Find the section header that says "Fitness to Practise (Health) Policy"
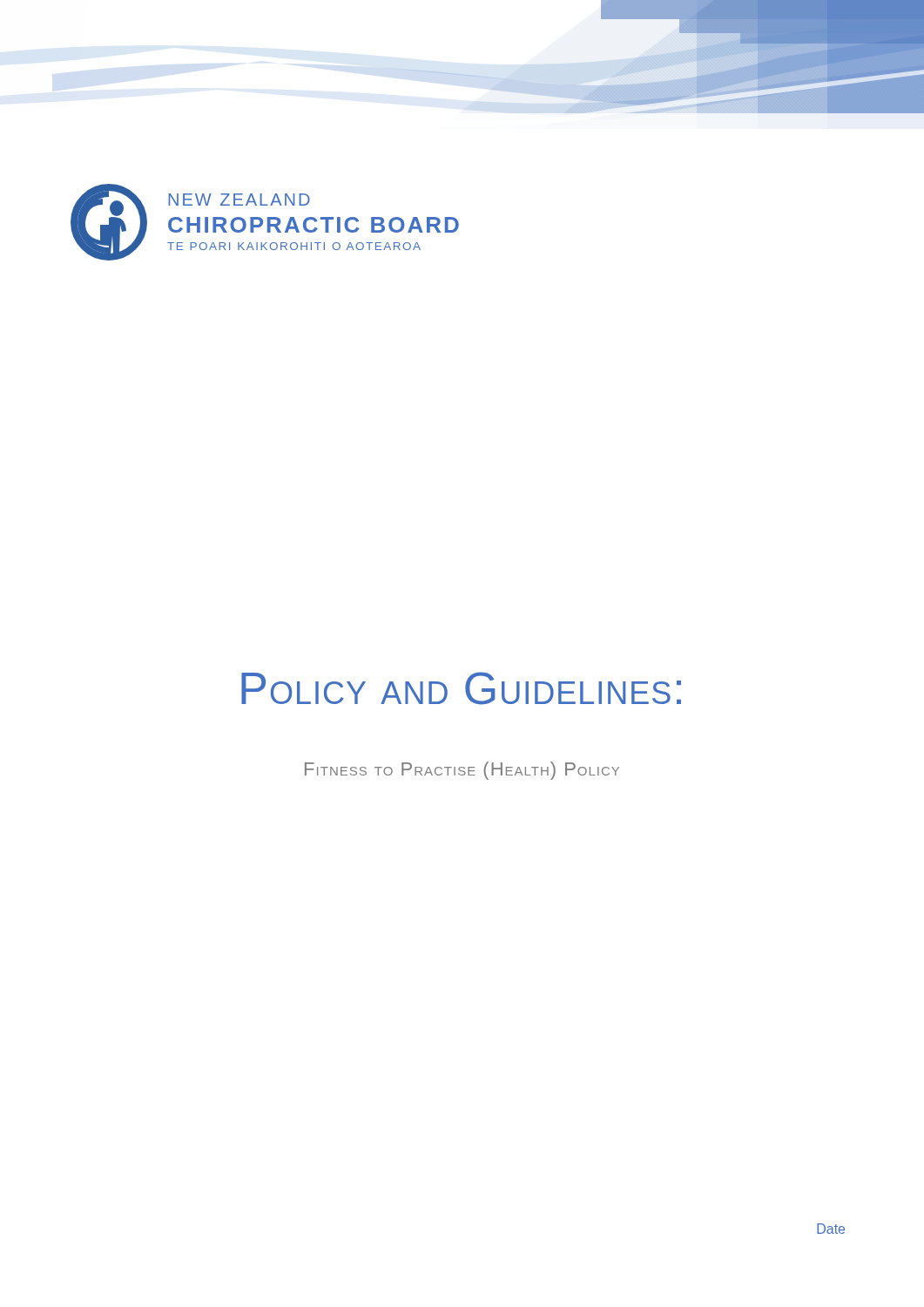 (462, 769)
